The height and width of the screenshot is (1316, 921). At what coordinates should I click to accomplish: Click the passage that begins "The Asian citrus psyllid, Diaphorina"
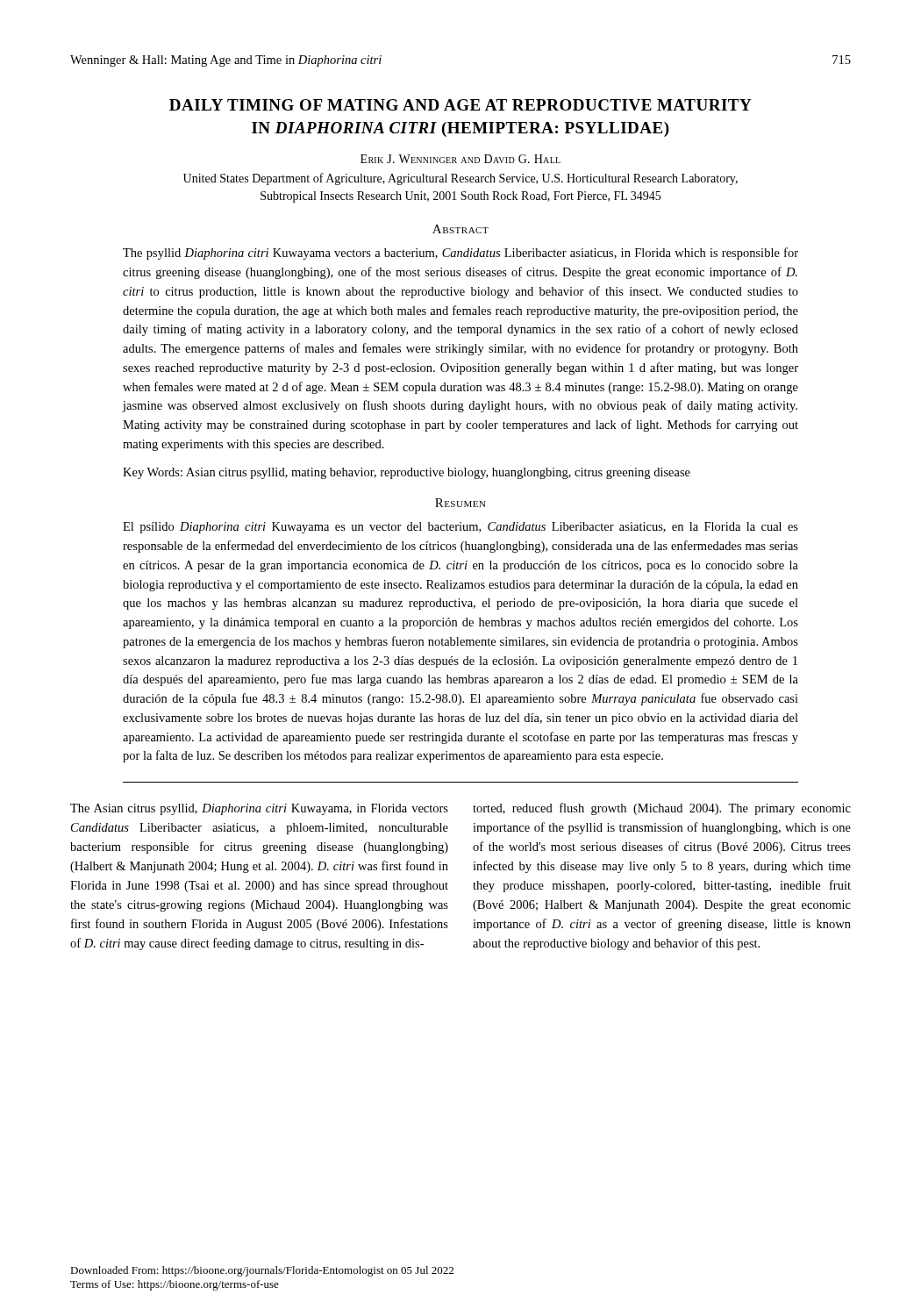coord(259,876)
